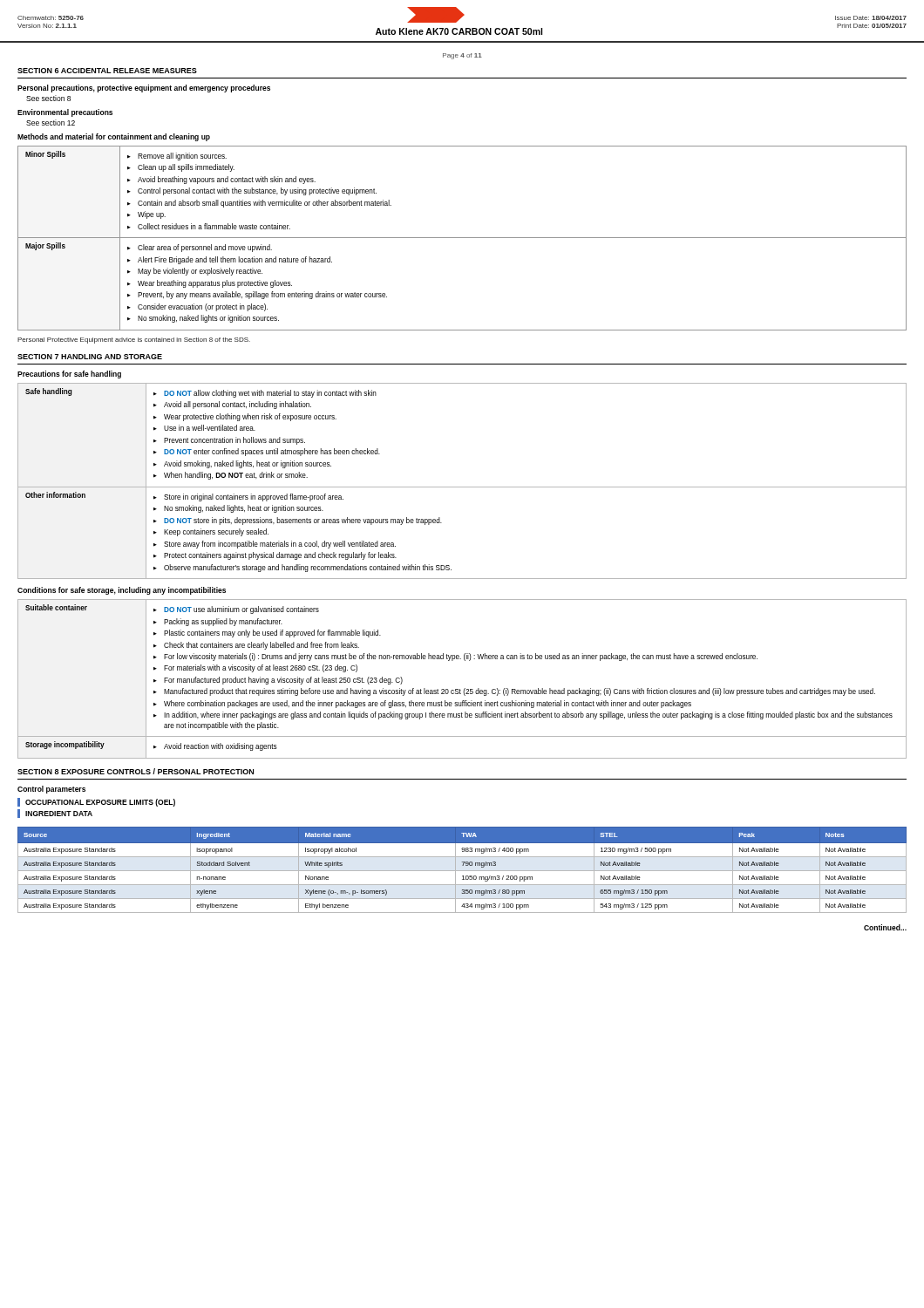Click on the table containing "DO NOT use aluminium or"

point(462,679)
